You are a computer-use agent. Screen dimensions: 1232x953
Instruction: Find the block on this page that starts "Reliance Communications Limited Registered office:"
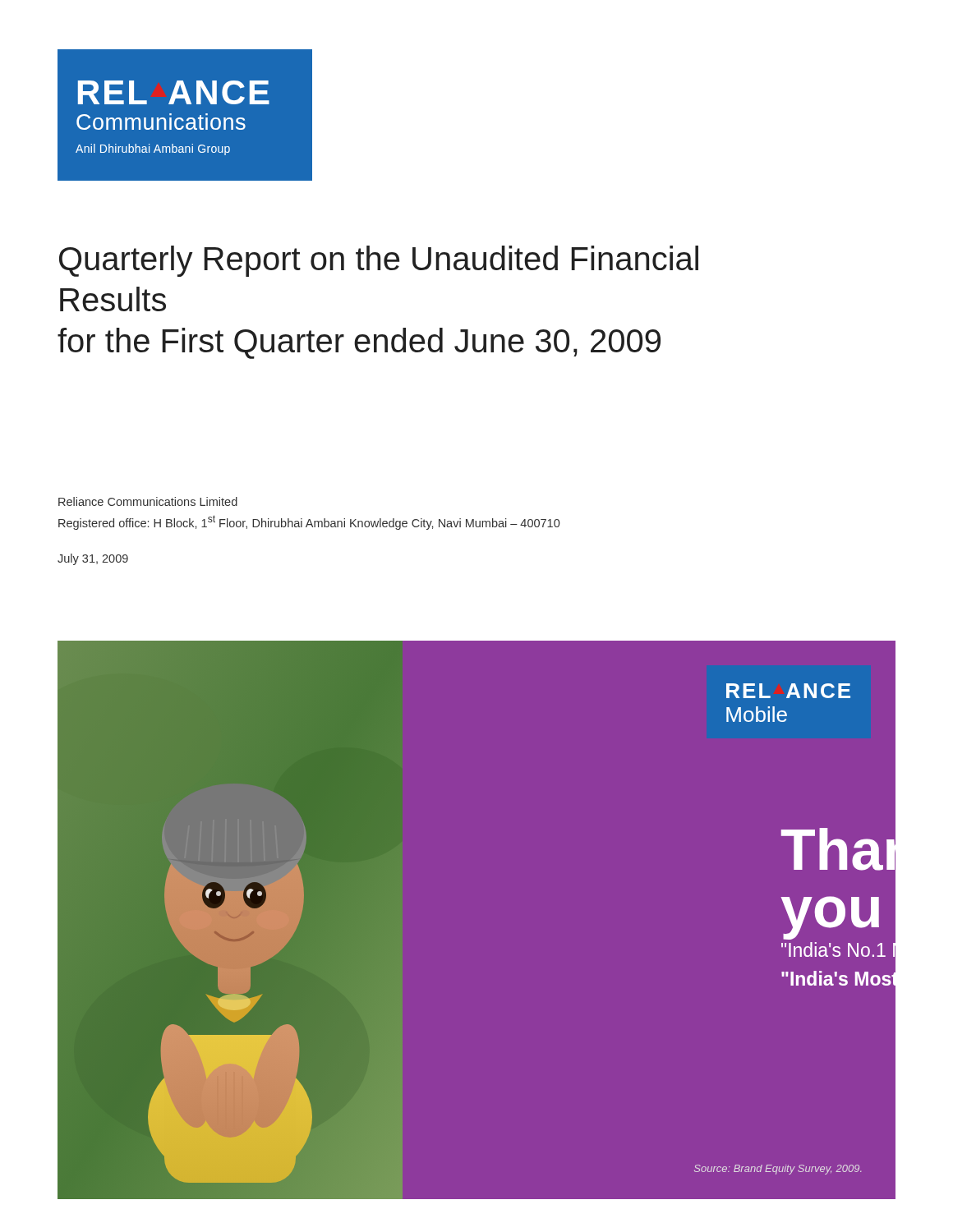[386, 513]
